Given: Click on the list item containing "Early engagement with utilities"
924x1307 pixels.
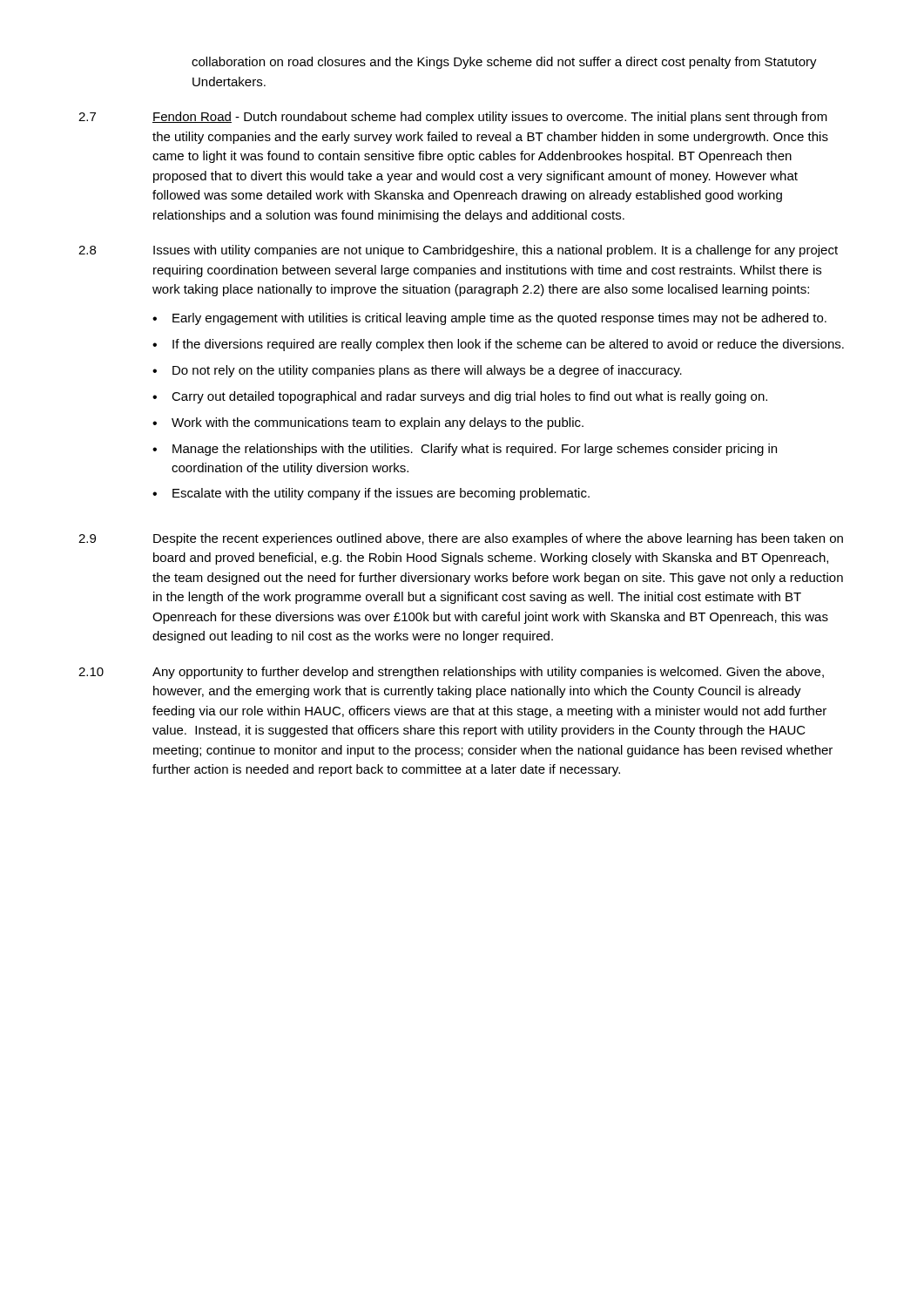Looking at the screenshot, I should [499, 319].
